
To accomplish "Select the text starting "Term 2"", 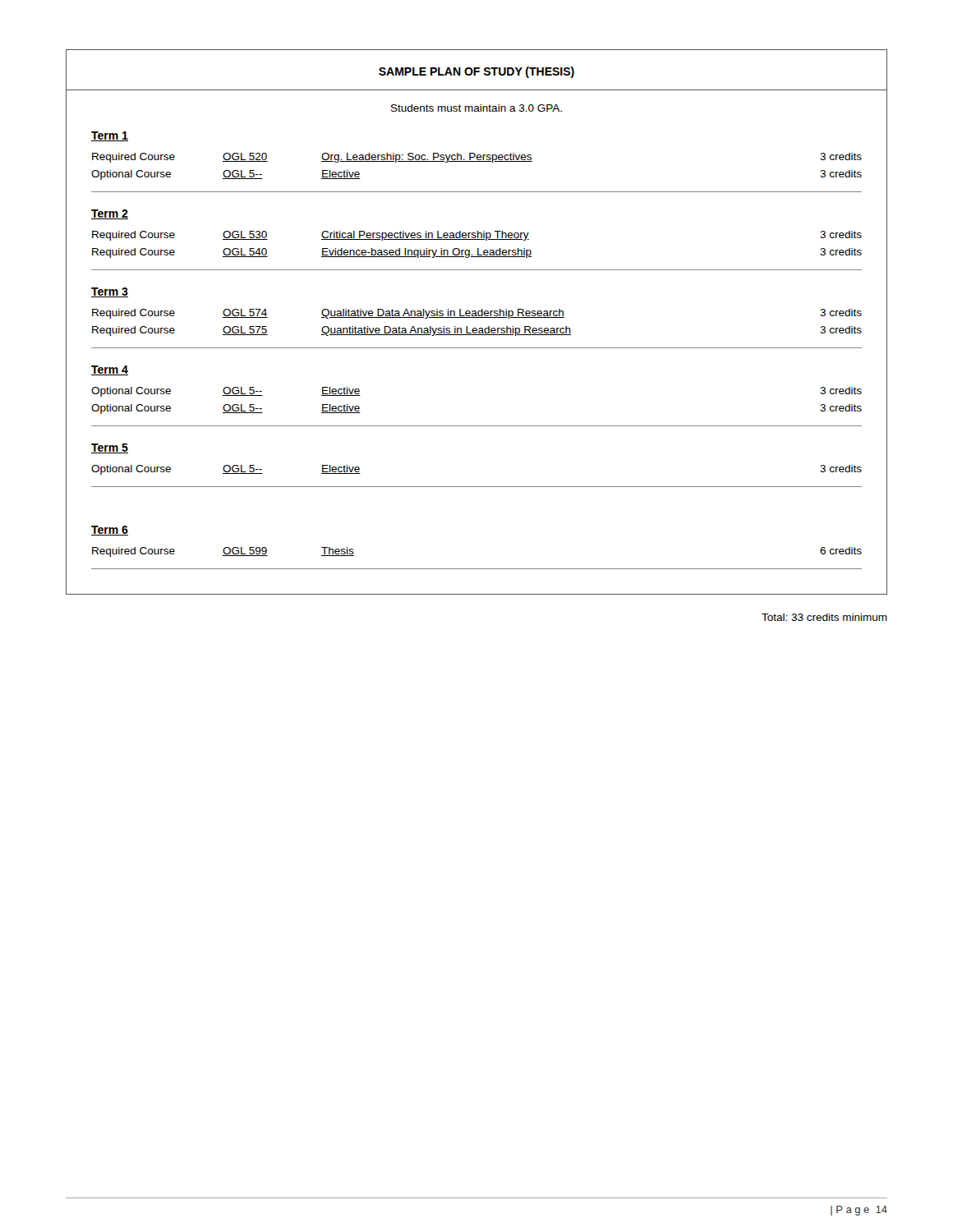I will click(110, 214).
